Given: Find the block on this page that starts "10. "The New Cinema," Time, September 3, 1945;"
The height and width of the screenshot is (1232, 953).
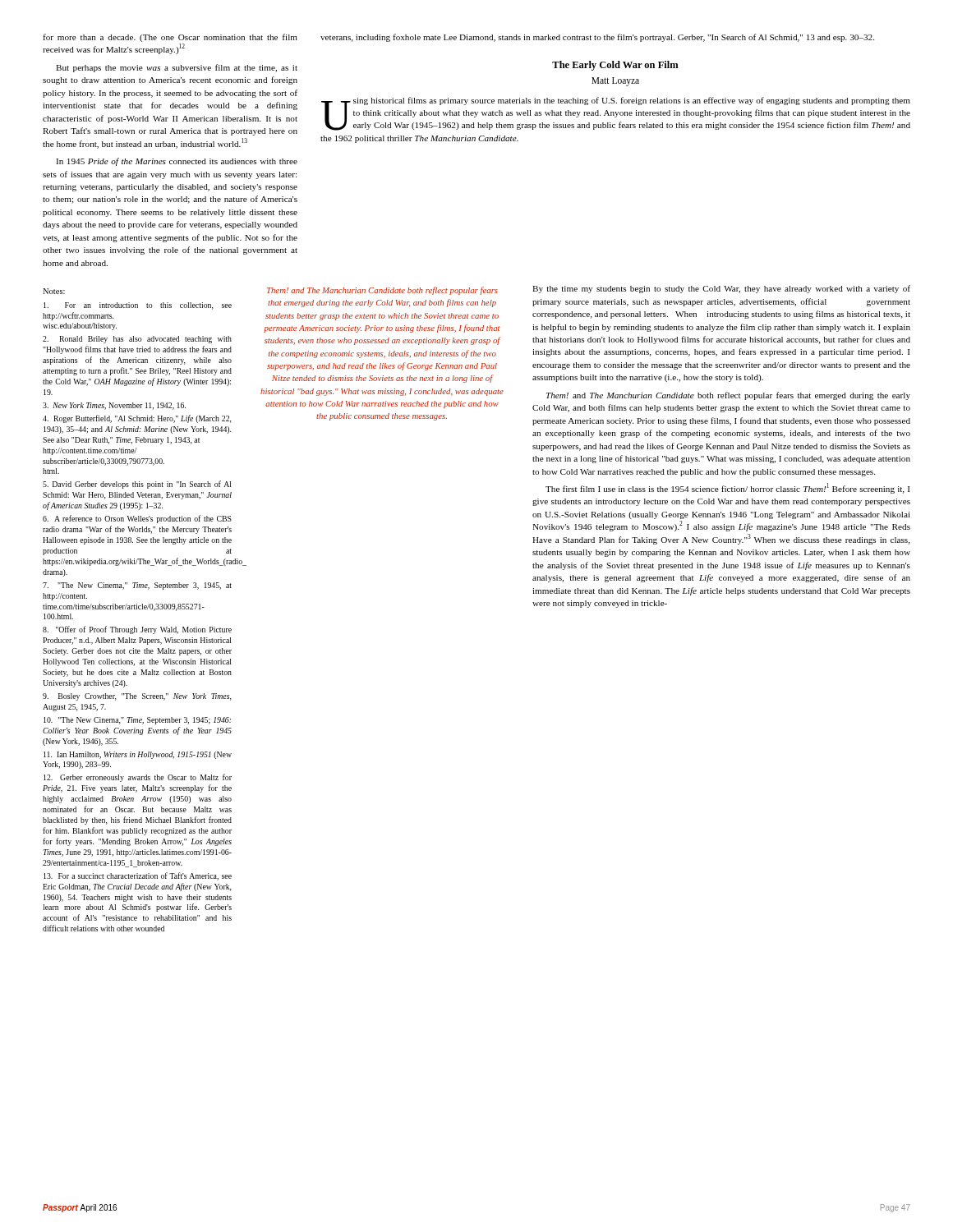Looking at the screenshot, I should [137, 730].
